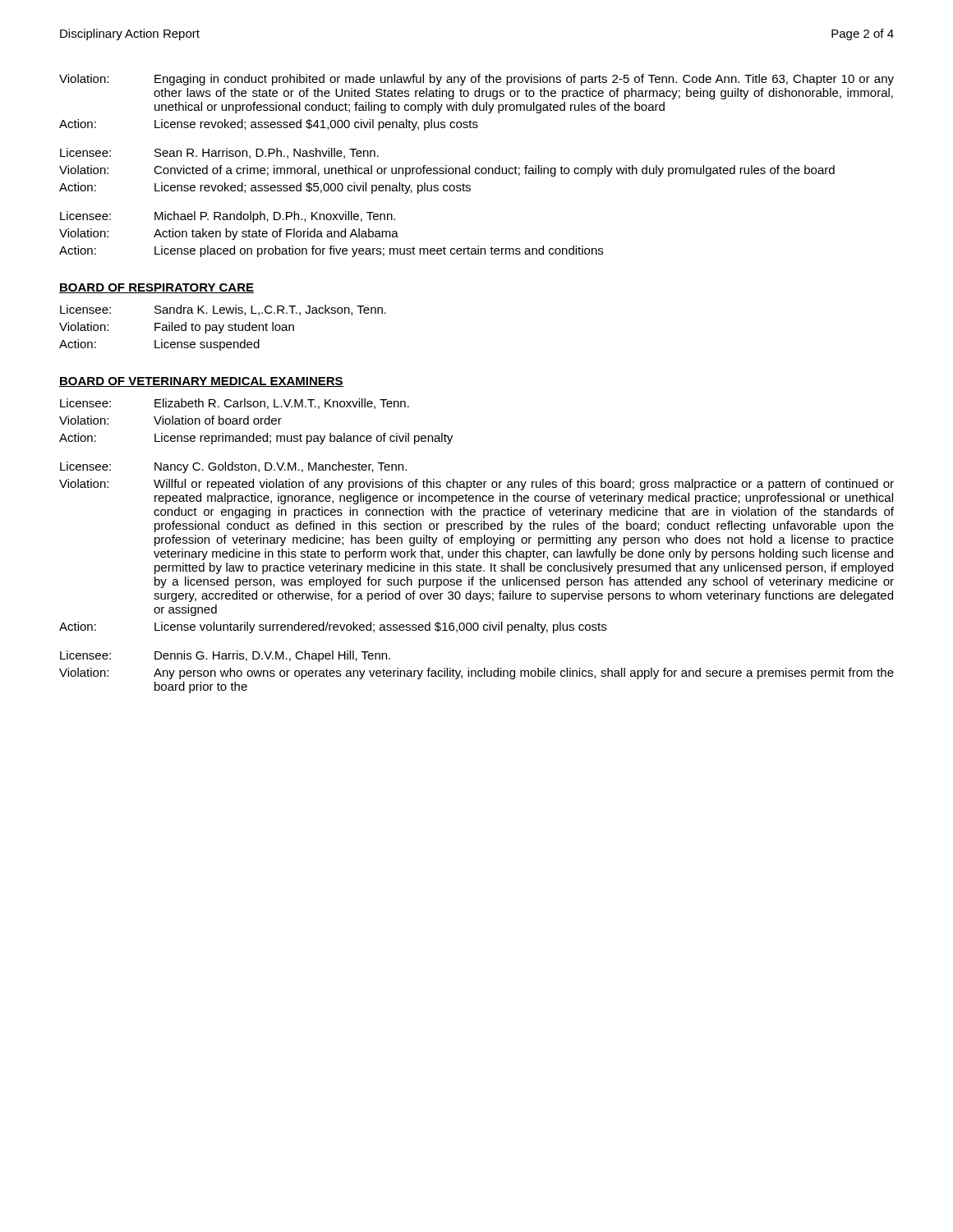Select the element starting "Licensee: Sandra K. Lewis, L,.C.R.T., Jackson, Tenn."

[223, 310]
